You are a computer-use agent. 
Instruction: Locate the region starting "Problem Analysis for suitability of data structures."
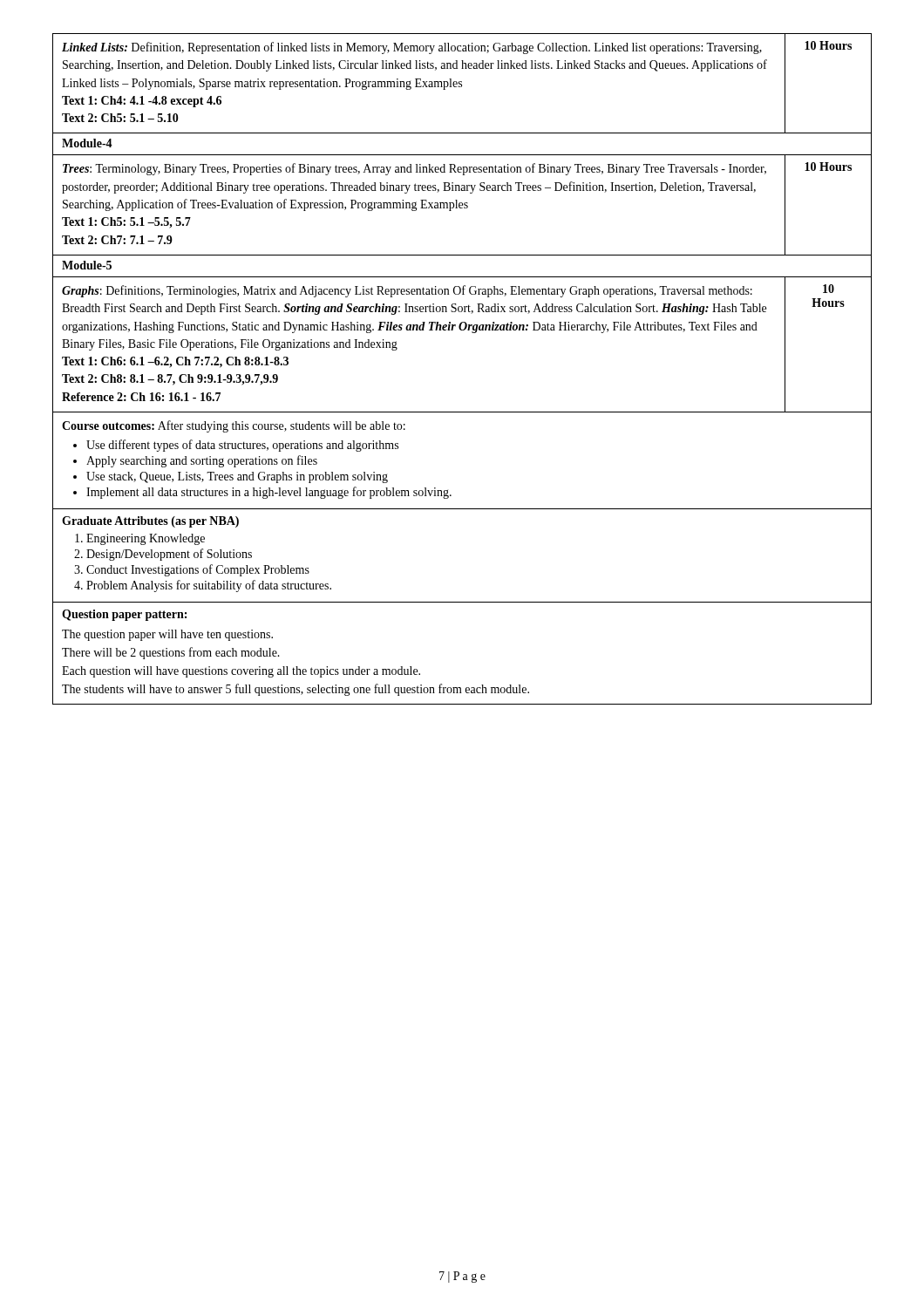pyautogui.click(x=209, y=586)
